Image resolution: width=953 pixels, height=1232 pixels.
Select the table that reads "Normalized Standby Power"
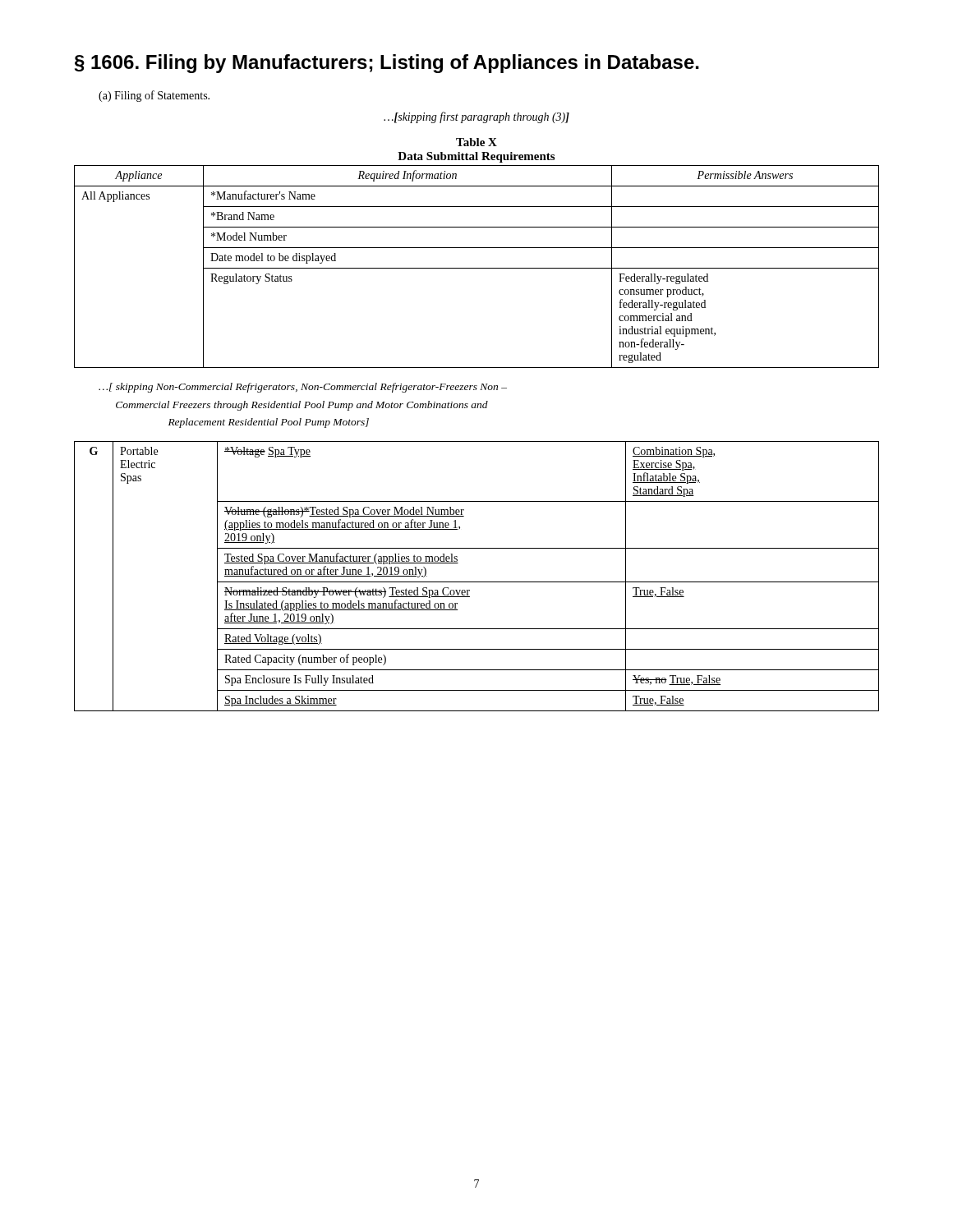point(476,576)
